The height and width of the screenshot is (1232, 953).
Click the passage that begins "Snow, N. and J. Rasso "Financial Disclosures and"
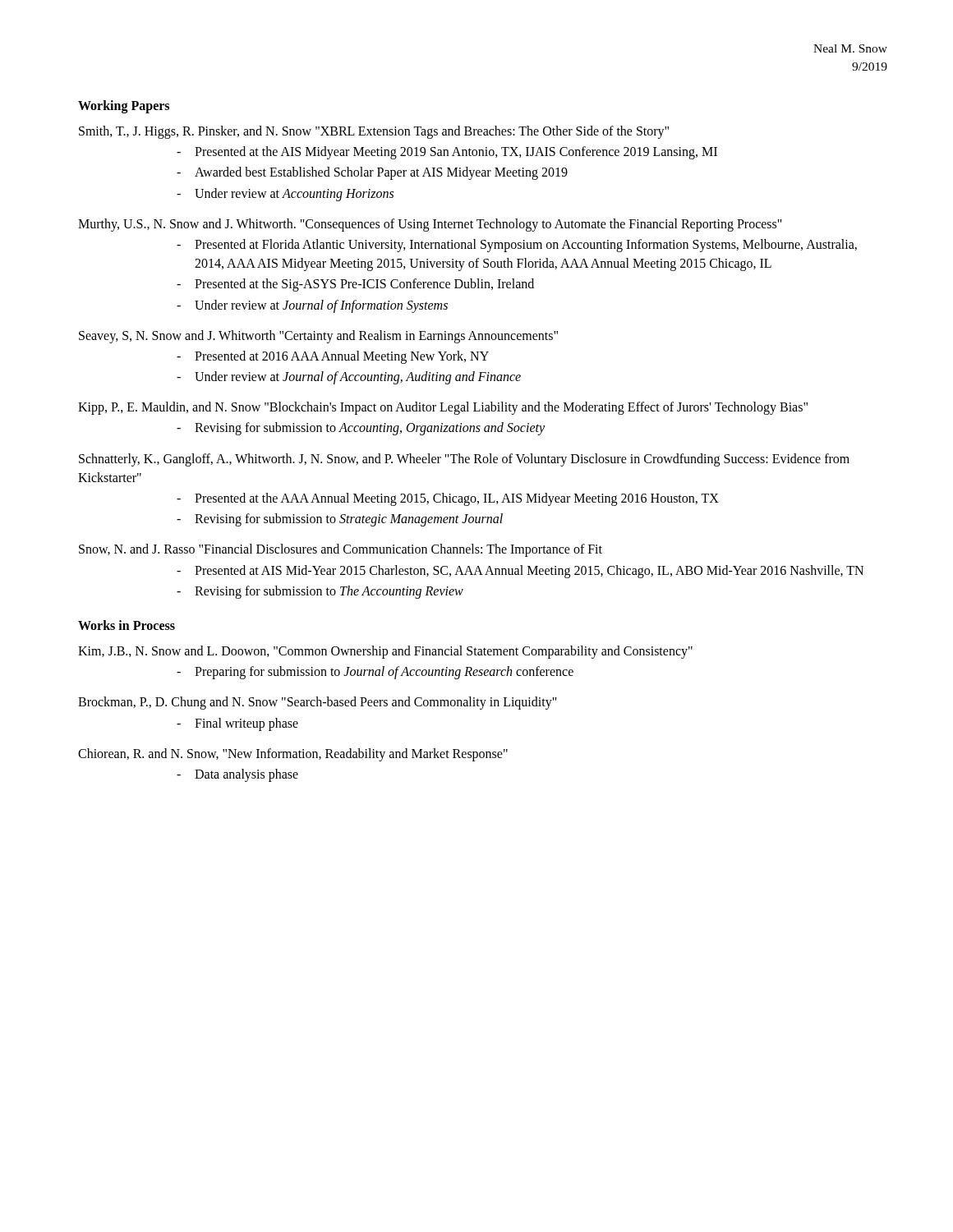pyautogui.click(x=483, y=570)
